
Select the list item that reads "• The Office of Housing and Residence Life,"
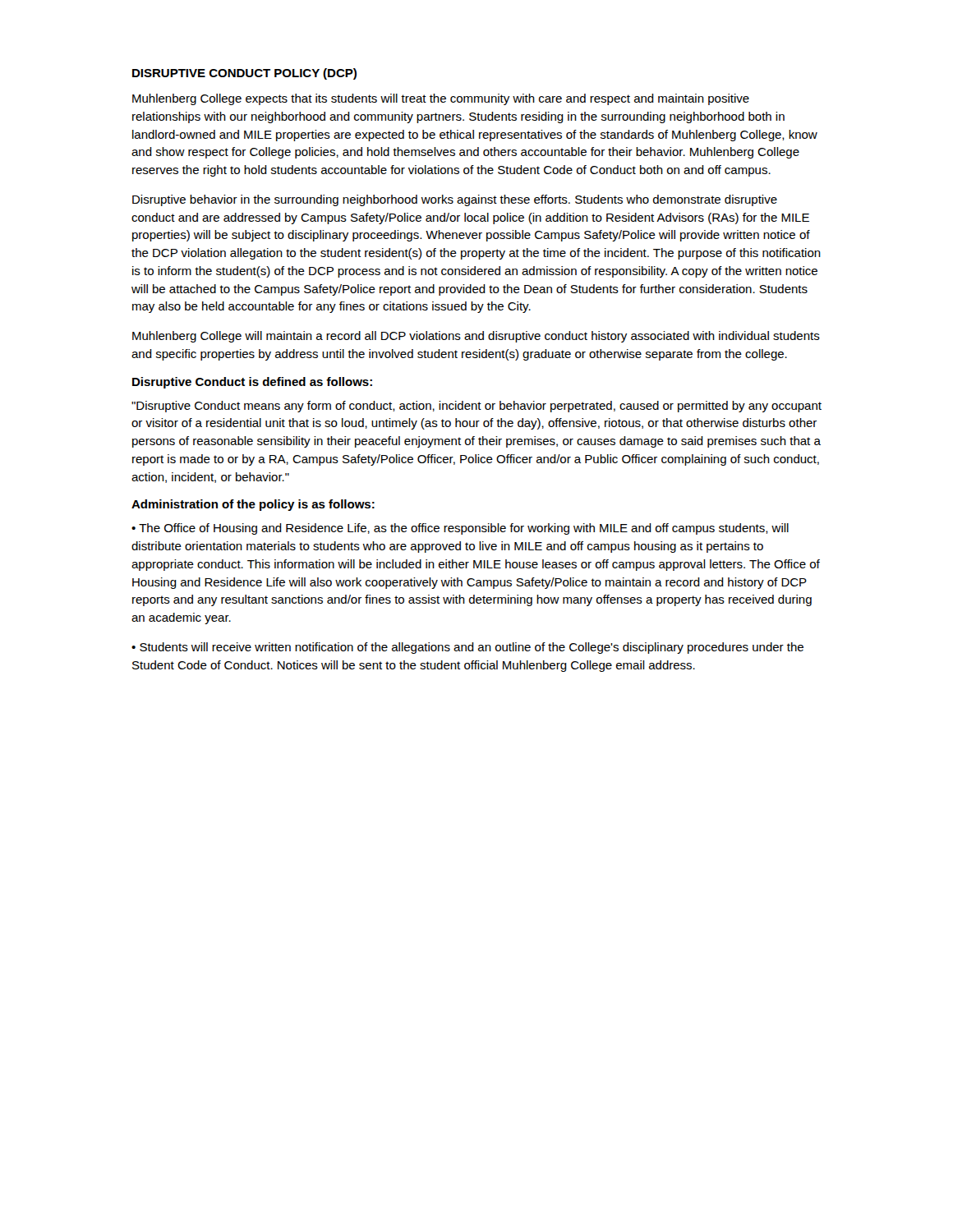[x=476, y=573]
